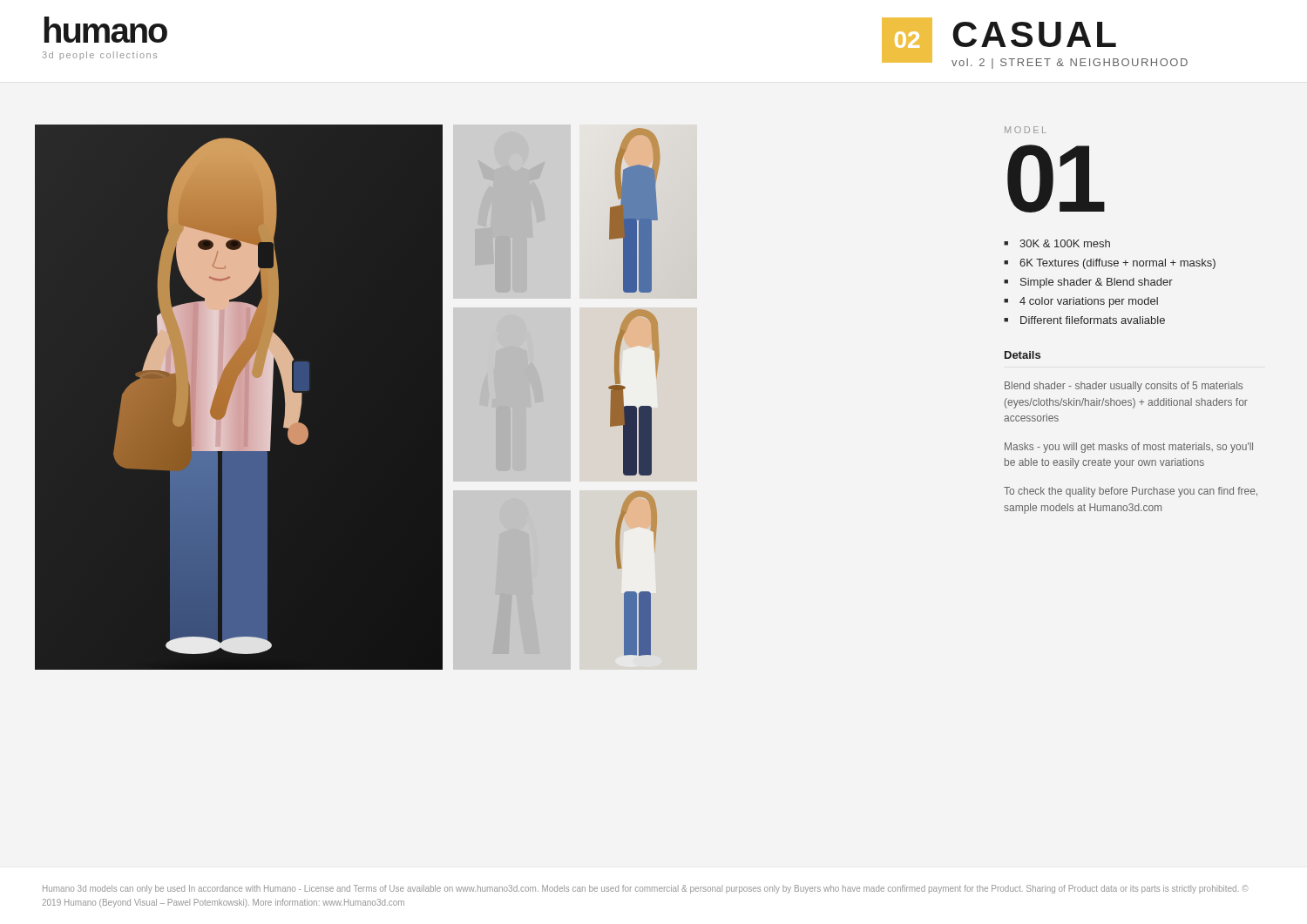Click on the text block that reads "Blend shader -"

click(1126, 402)
